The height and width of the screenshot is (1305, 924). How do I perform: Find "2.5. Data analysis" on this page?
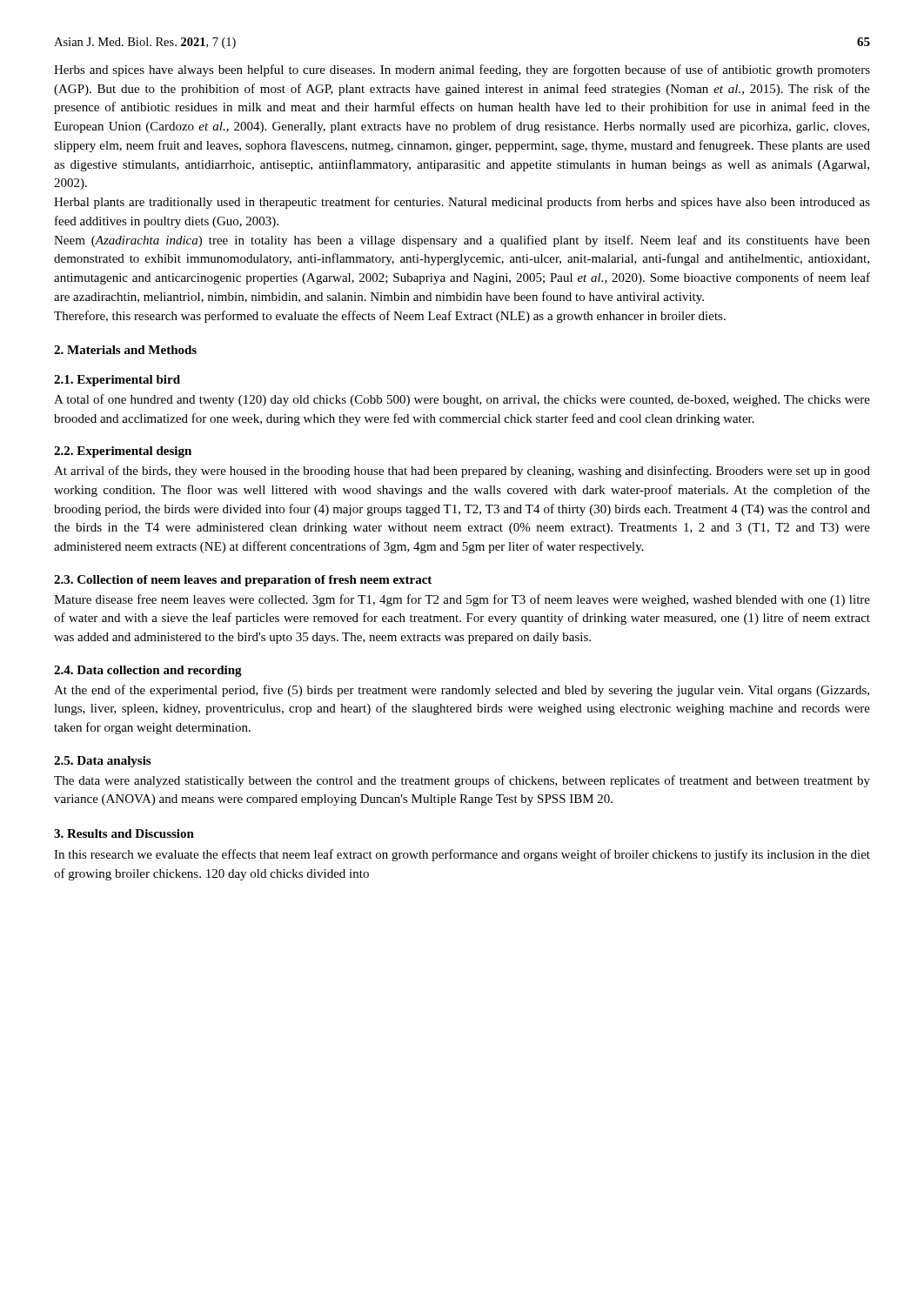coord(103,760)
